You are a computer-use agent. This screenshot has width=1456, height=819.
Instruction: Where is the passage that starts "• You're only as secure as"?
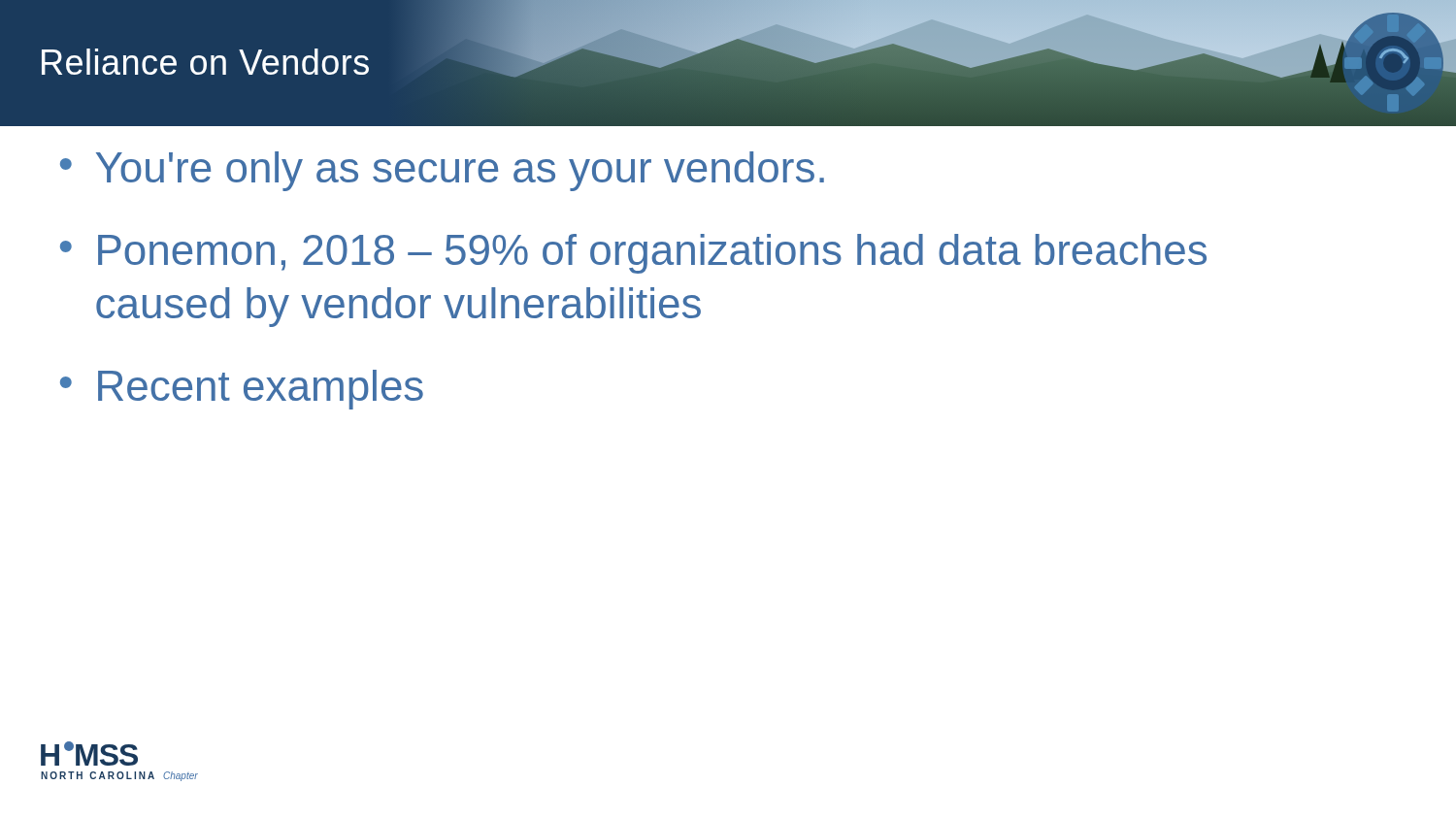[x=443, y=167]
